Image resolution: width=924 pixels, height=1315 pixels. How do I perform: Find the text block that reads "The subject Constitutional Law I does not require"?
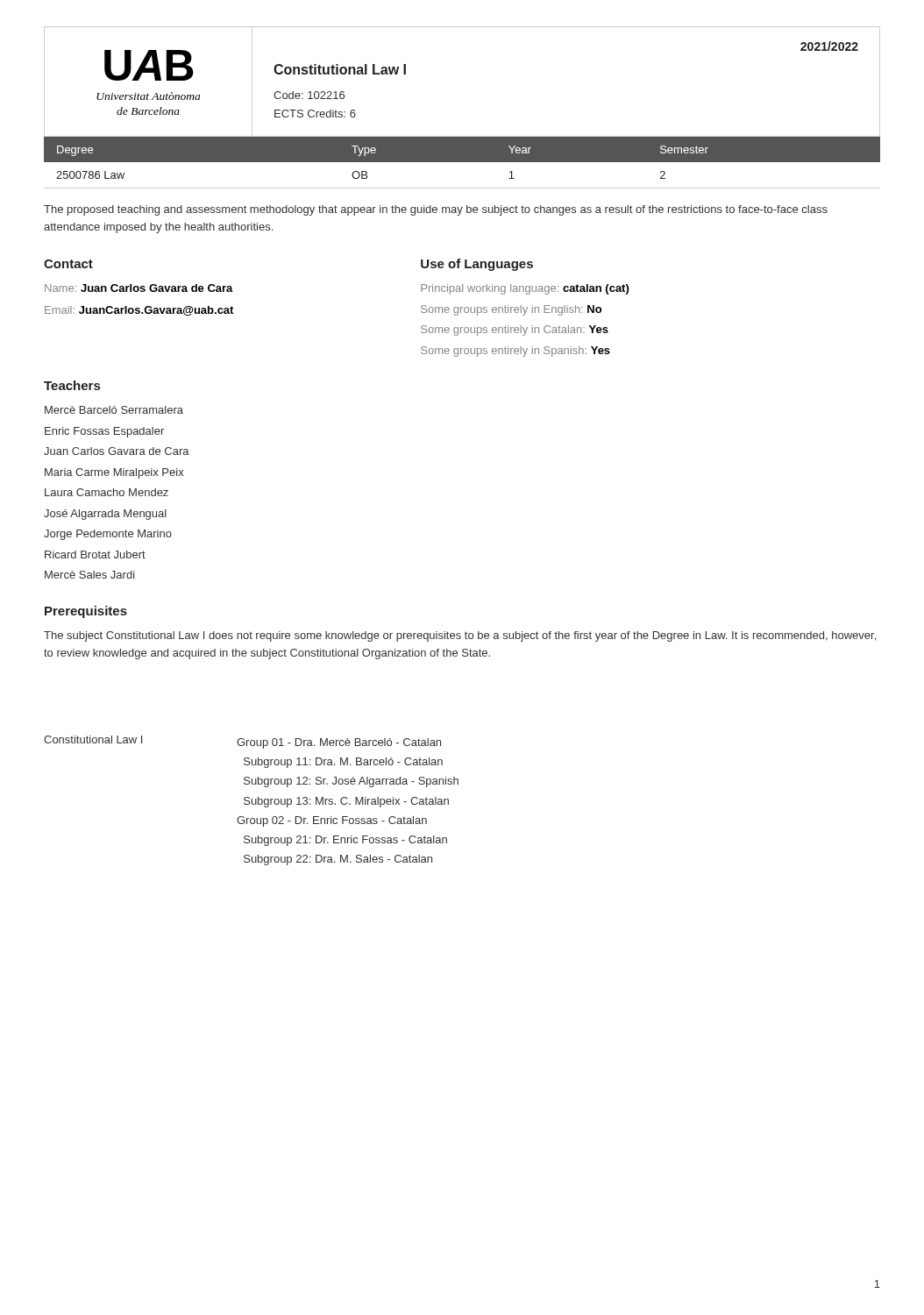[460, 644]
